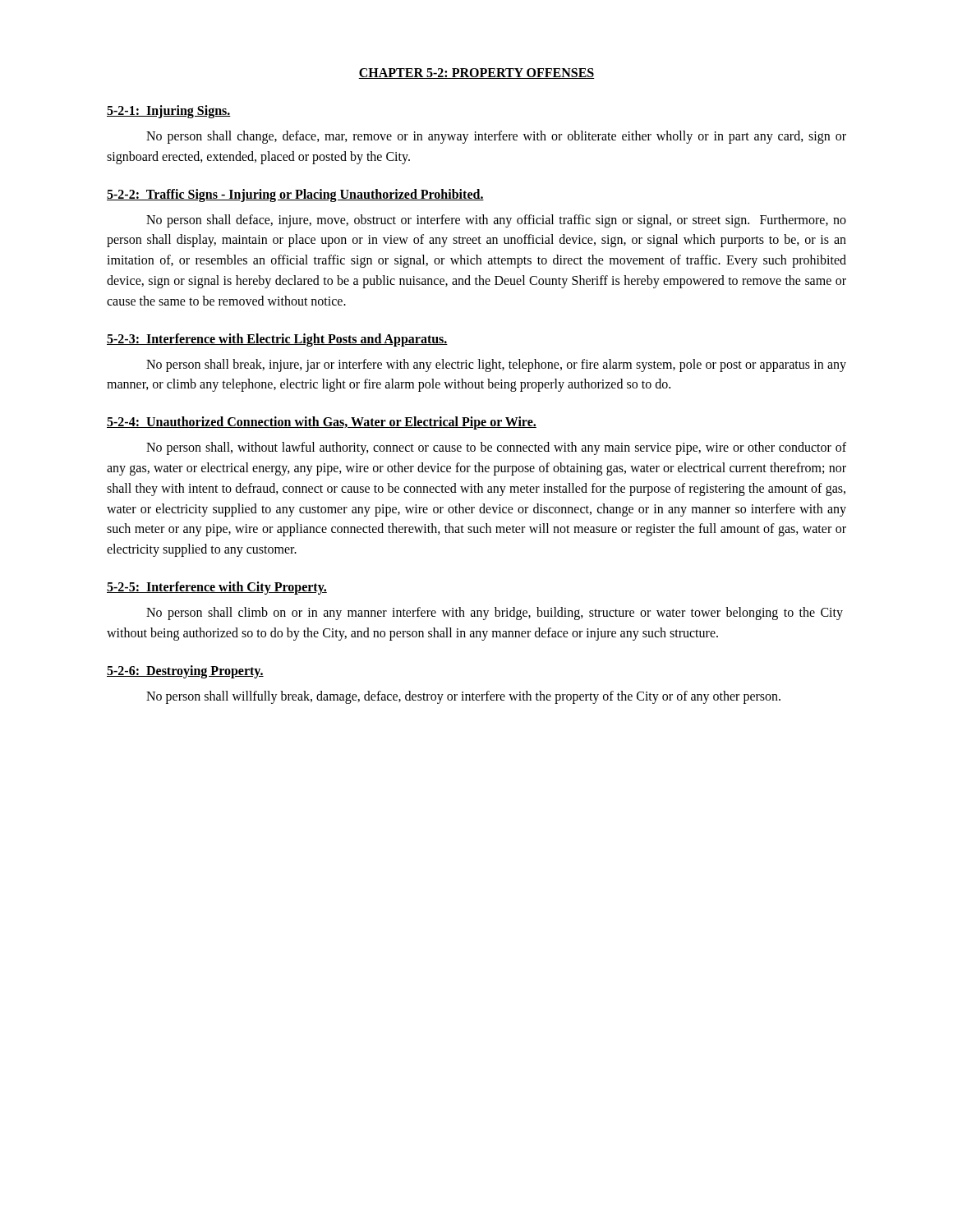
Task: Navigate to the text block starting "CHAPTER 5-2: PROPERTY OFFENSES"
Action: pos(476,73)
